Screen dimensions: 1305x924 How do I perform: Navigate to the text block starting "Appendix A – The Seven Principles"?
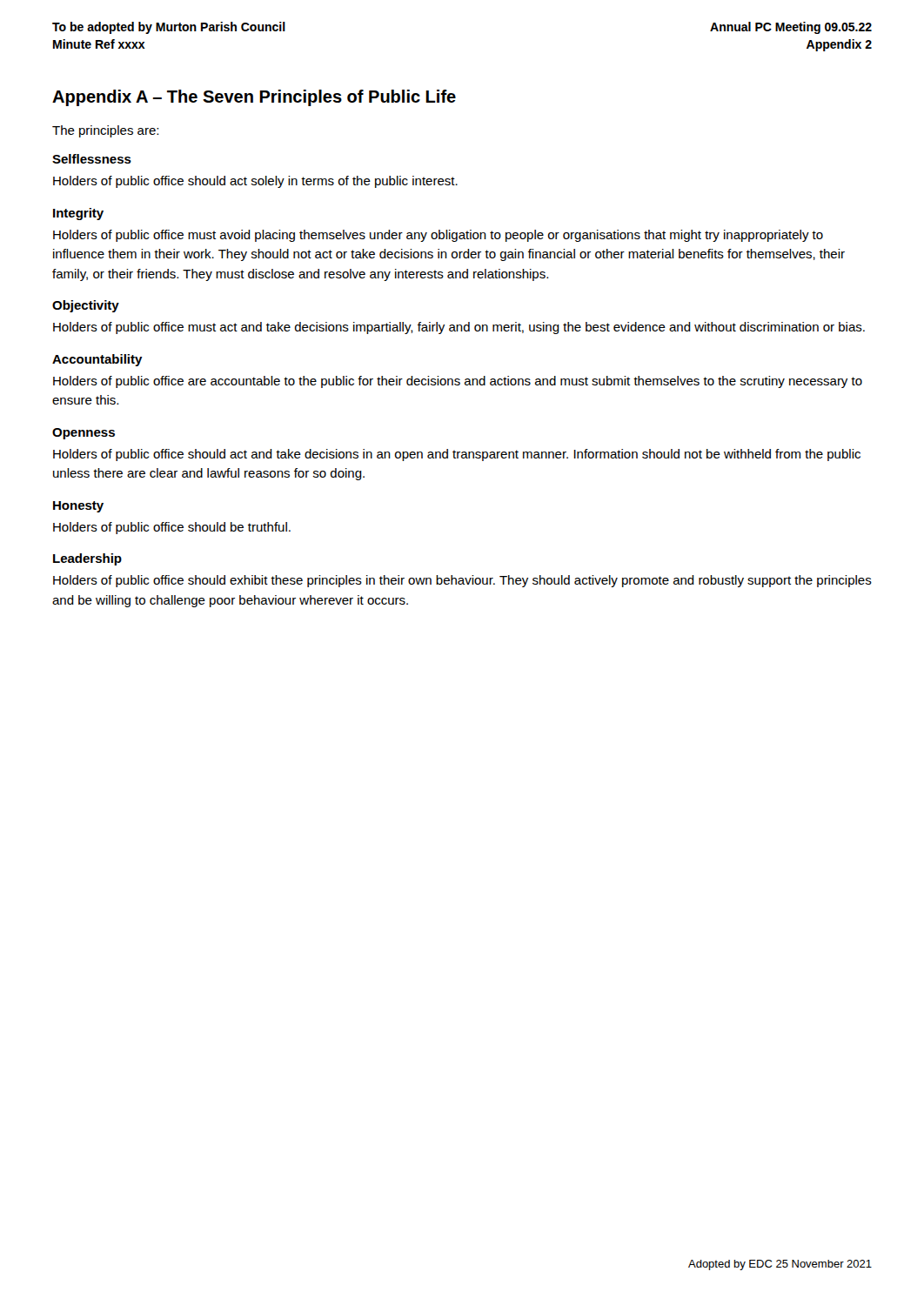[x=254, y=97]
